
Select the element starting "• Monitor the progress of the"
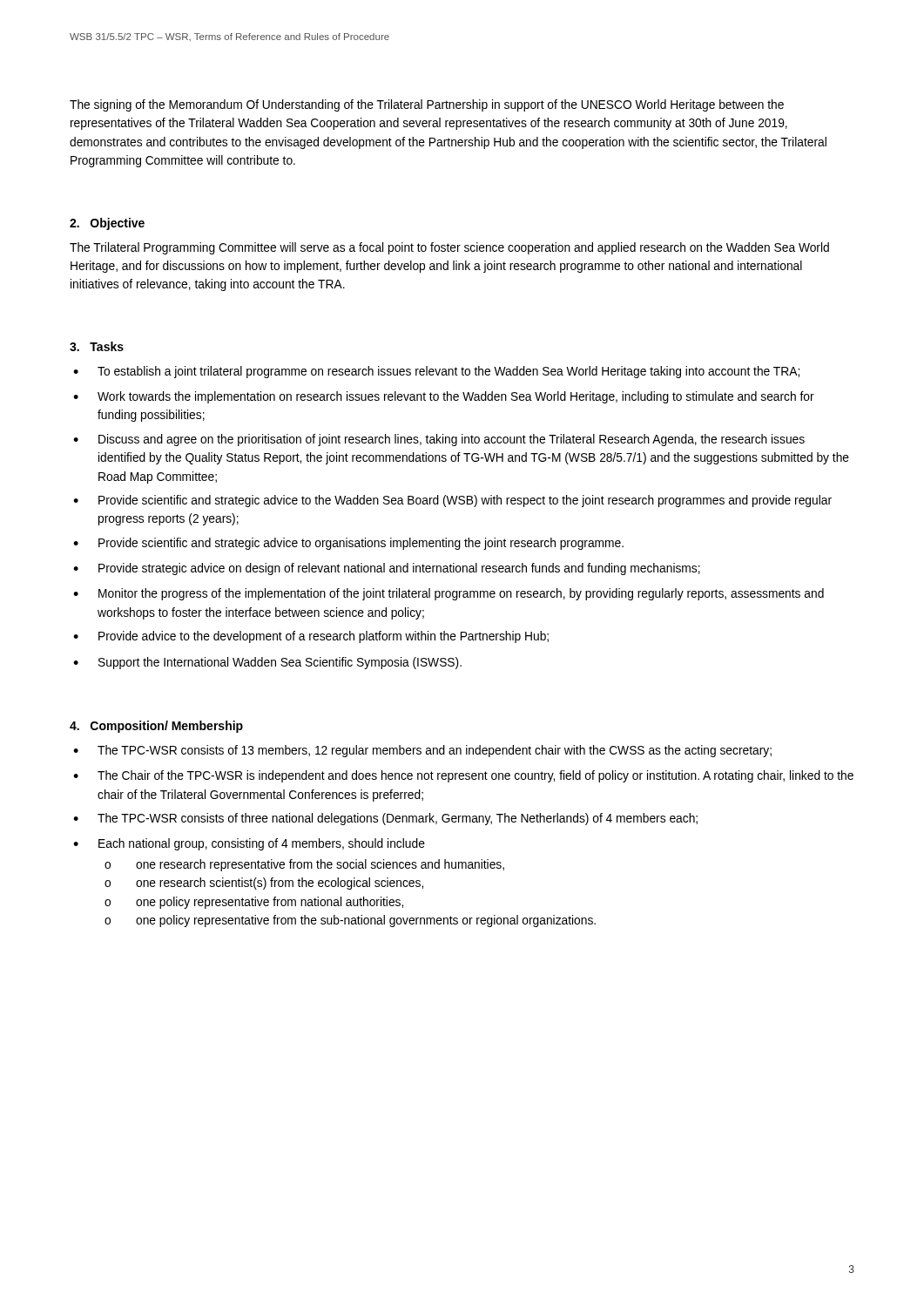click(462, 604)
